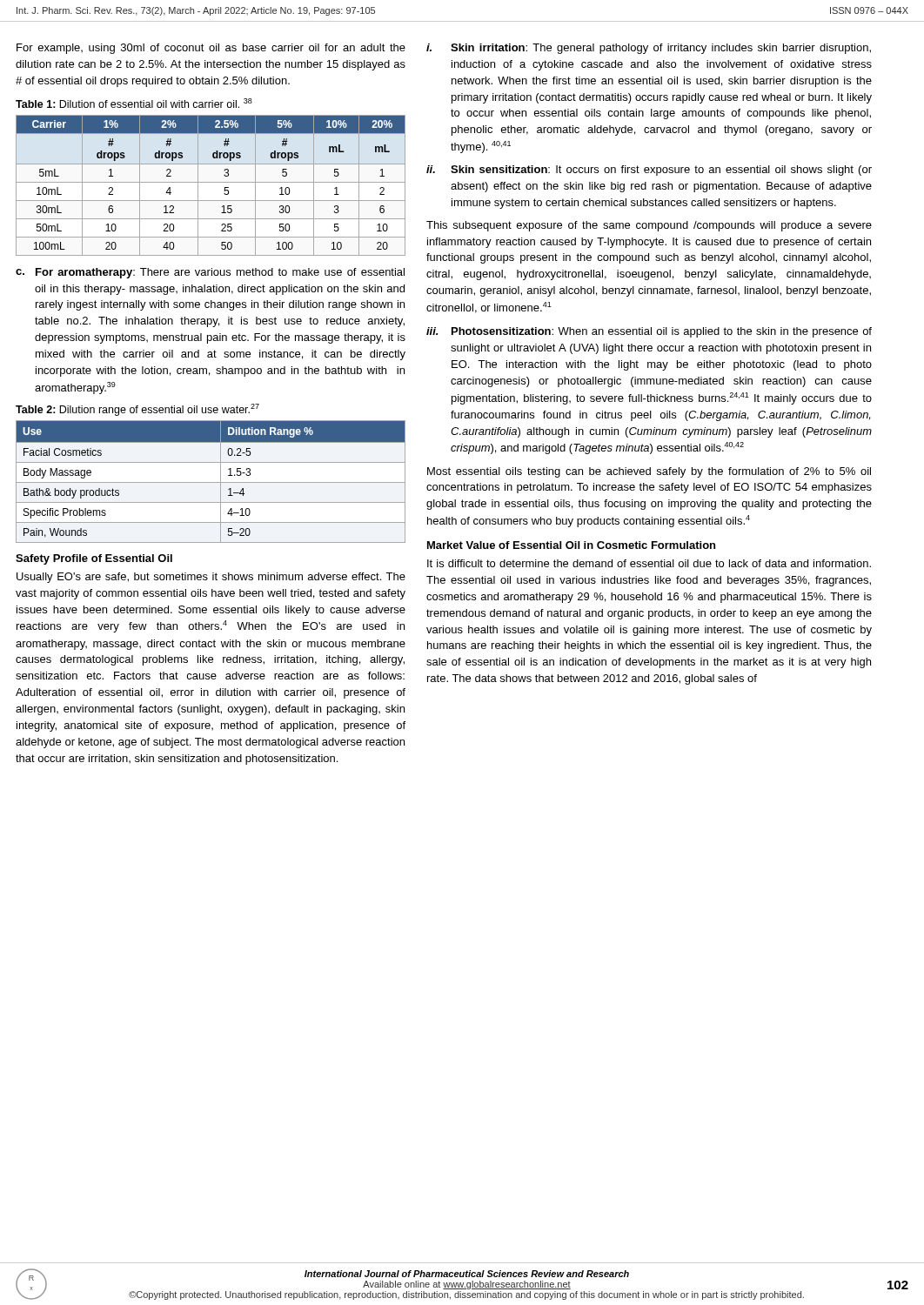924x1305 pixels.
Task: Locate the block starting "Usually EO's are safe, but"
Action: [x=211, y=668]
